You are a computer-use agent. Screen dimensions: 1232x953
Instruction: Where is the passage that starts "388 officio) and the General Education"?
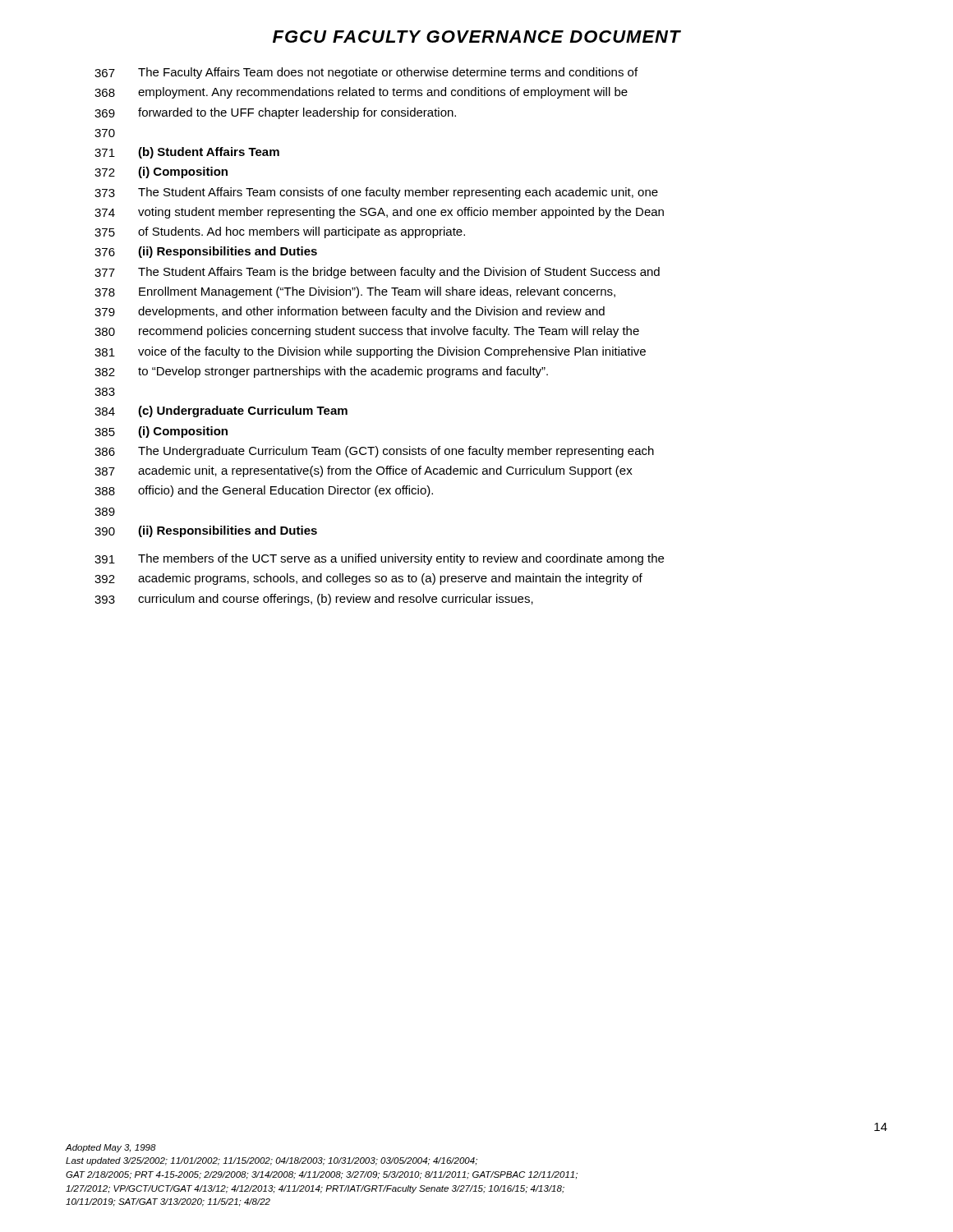point(264,491)
